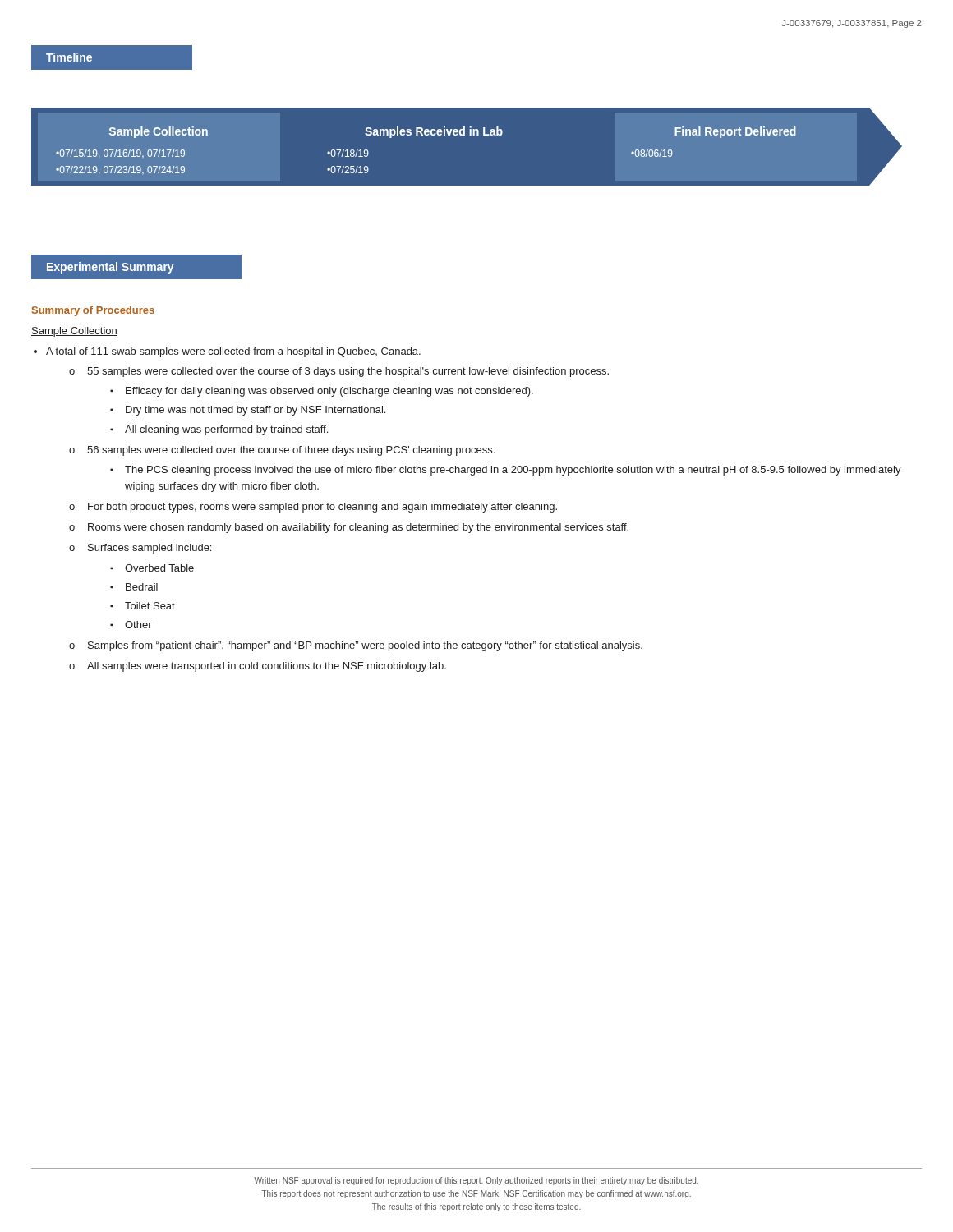Find "Experimental Summary" on this page
Screen dimensions: 1232x953
click(110, 267)
